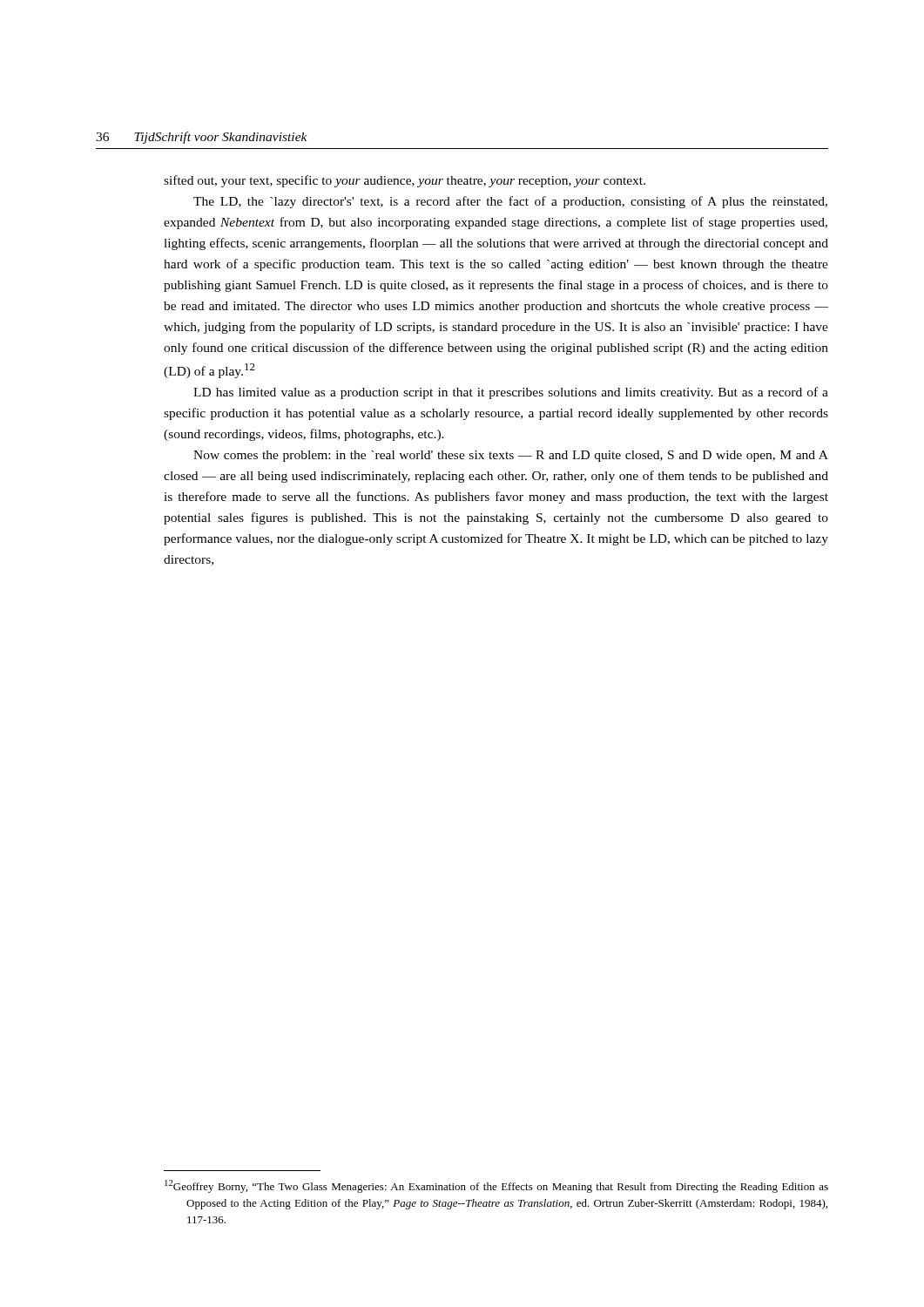Navigate to the passage starting "12Geoffrey Borny, “The Two Glass Menageries: An"
Image resolution: width=924 pixels, height=1307 pixels.
tap(496, 1203)
